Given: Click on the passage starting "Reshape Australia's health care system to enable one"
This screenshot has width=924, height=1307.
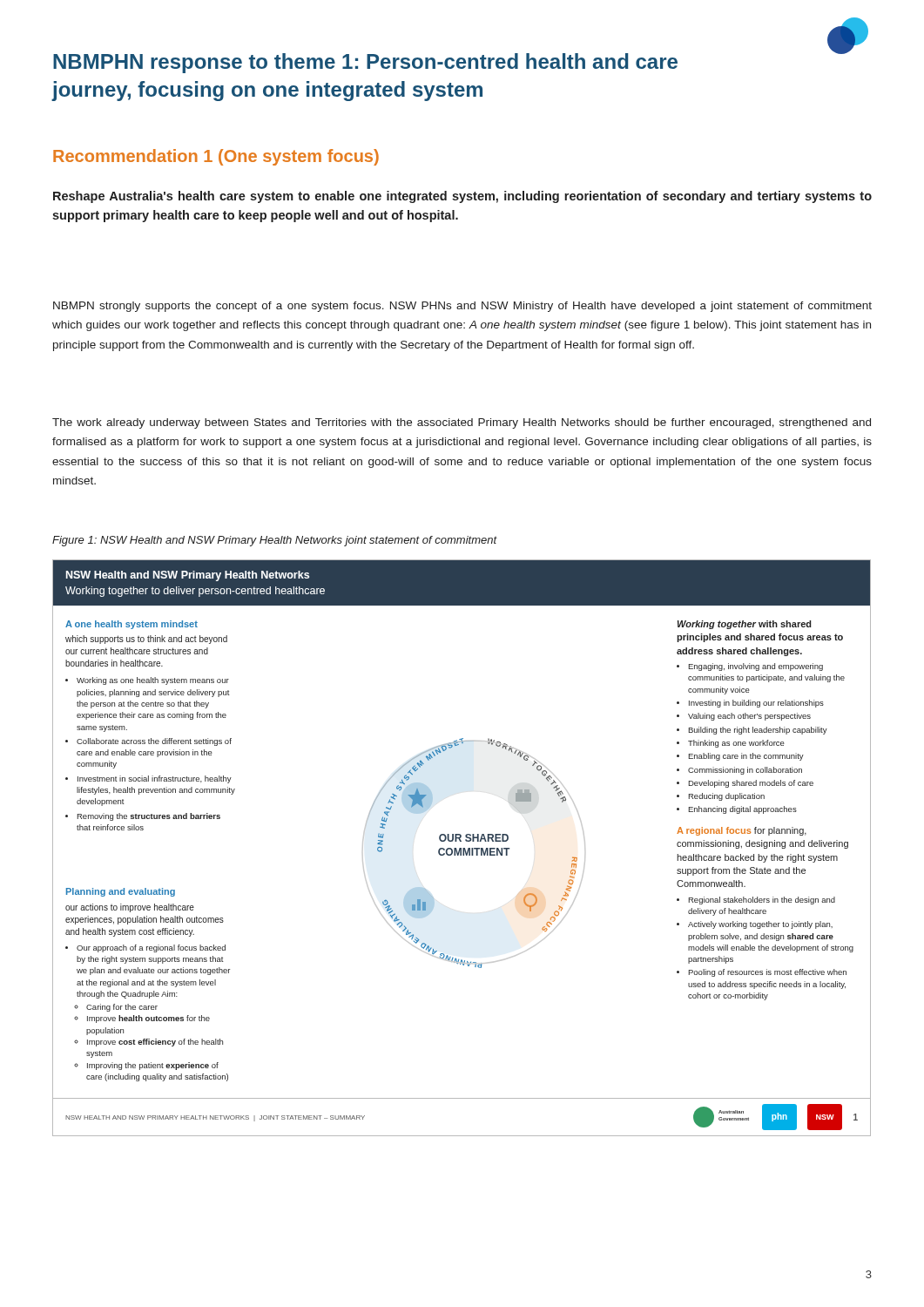Looking at the screenshot, I should 462,206.
